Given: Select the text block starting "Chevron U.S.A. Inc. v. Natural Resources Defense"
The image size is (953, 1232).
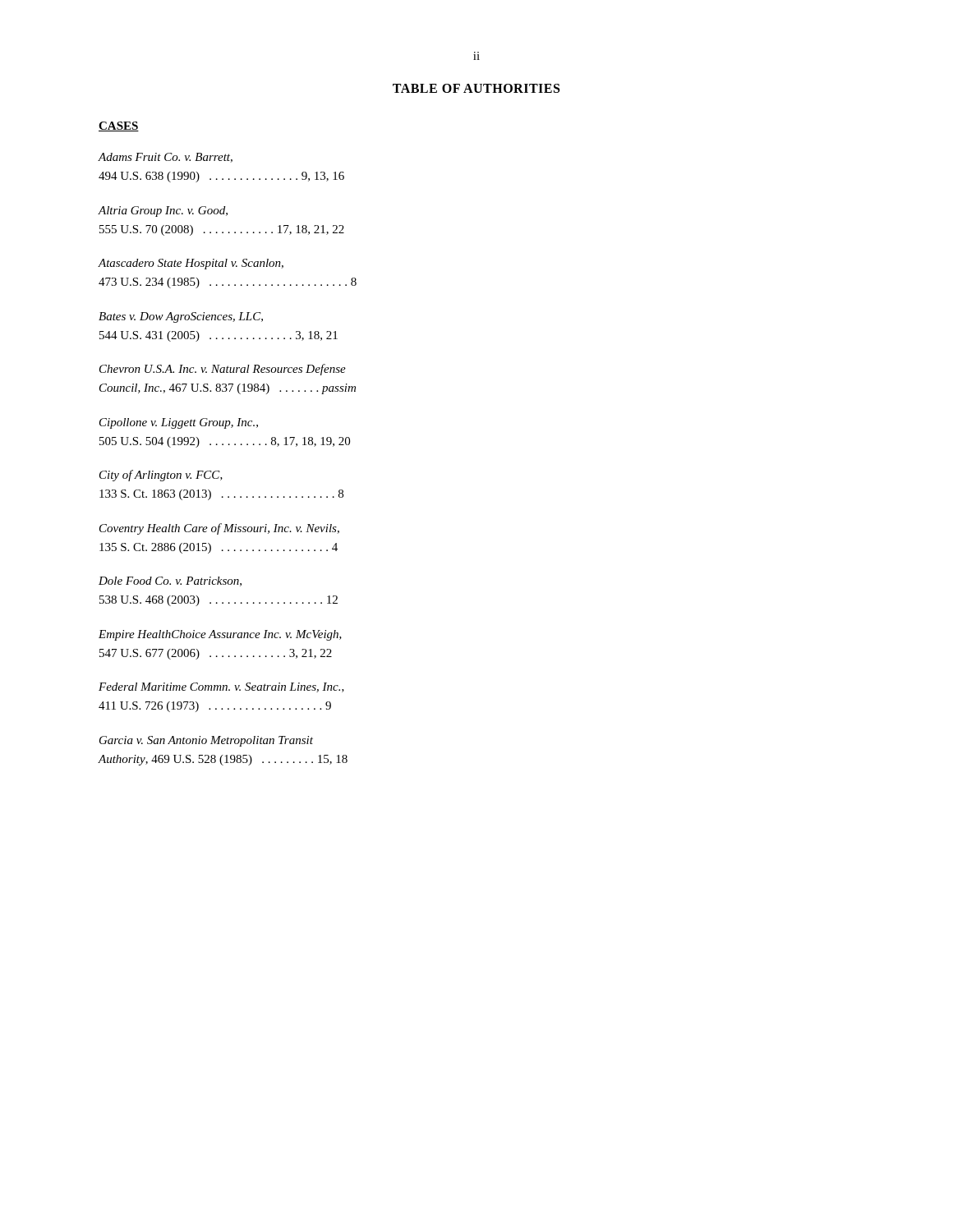Looking at the screenshot, I should click(x=227, y=378).
